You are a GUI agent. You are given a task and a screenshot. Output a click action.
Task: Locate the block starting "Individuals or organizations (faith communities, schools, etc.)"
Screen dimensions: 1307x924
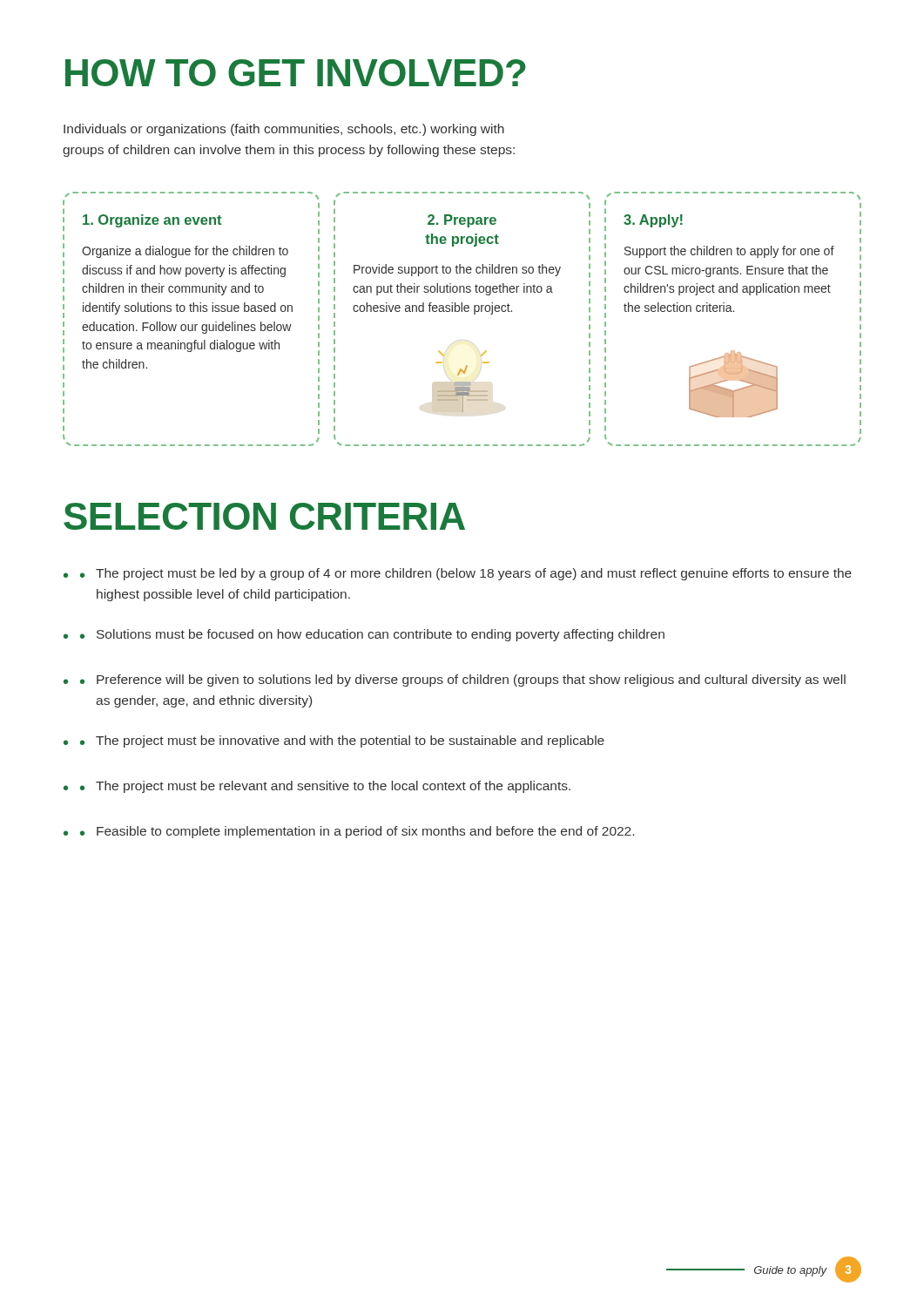click(x=462, y=140)
